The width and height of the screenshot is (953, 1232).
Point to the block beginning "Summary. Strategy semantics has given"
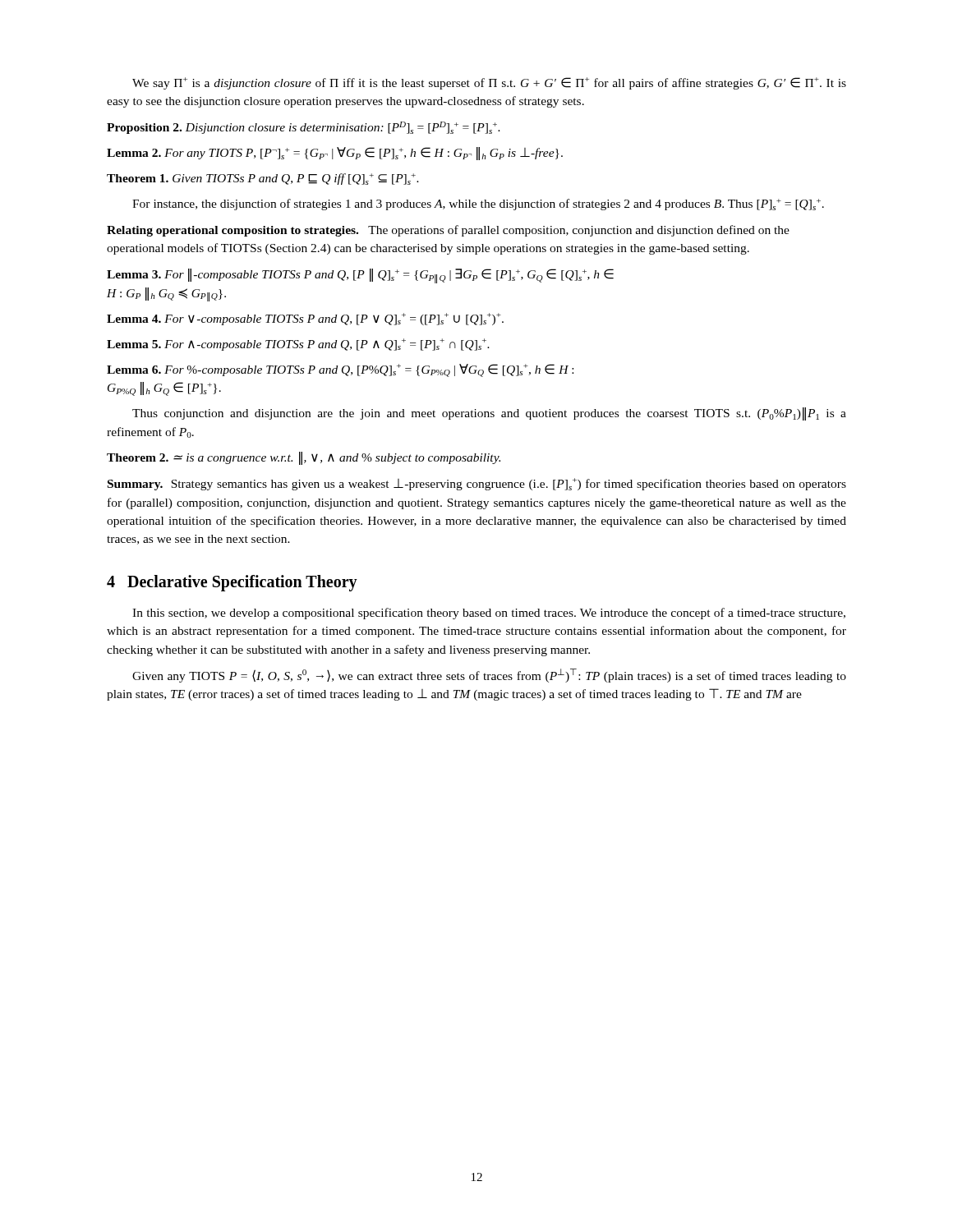(x=476, y=512)
